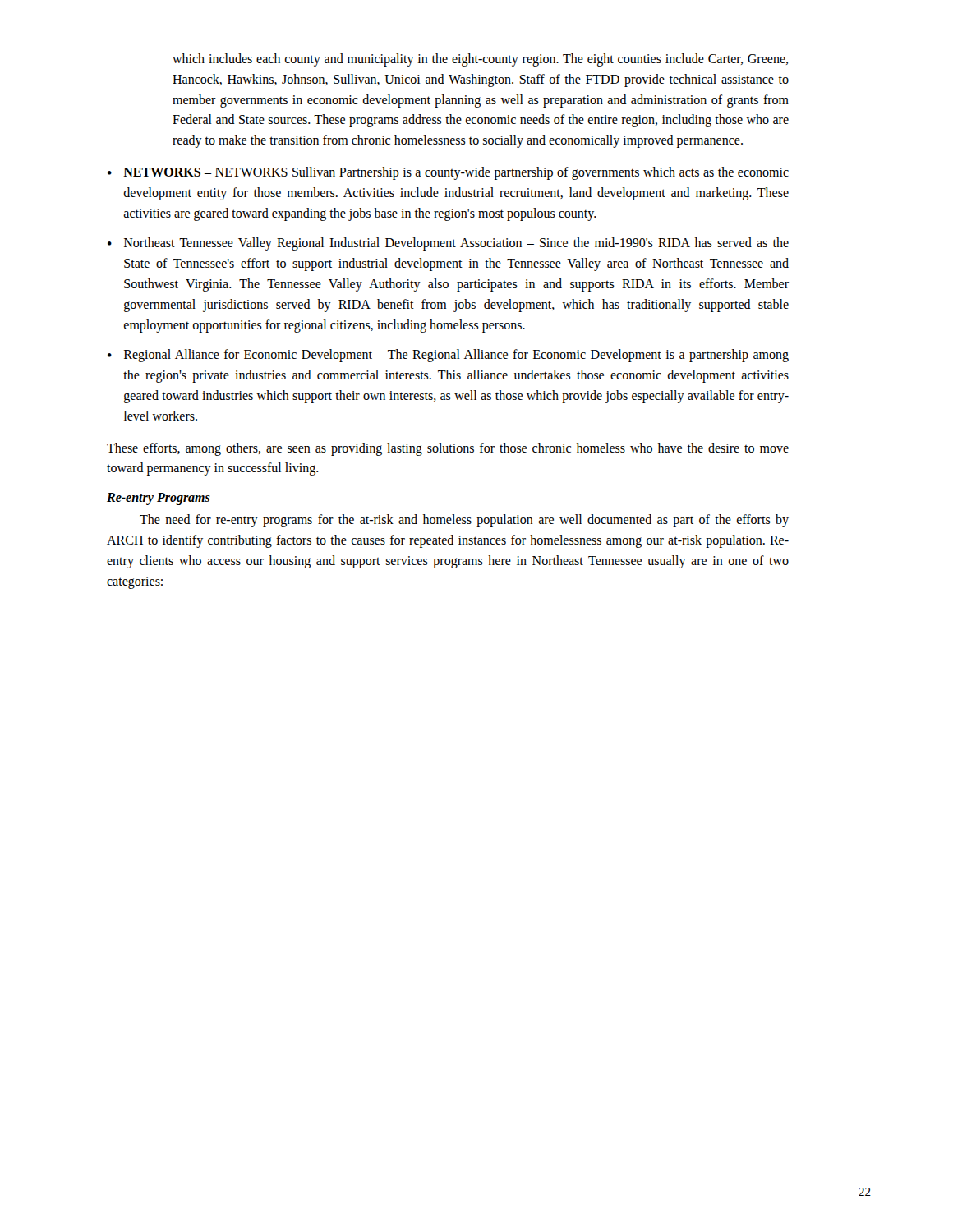Find the list item that says "• Regional Alliance for Economic"

click(448, 386)
